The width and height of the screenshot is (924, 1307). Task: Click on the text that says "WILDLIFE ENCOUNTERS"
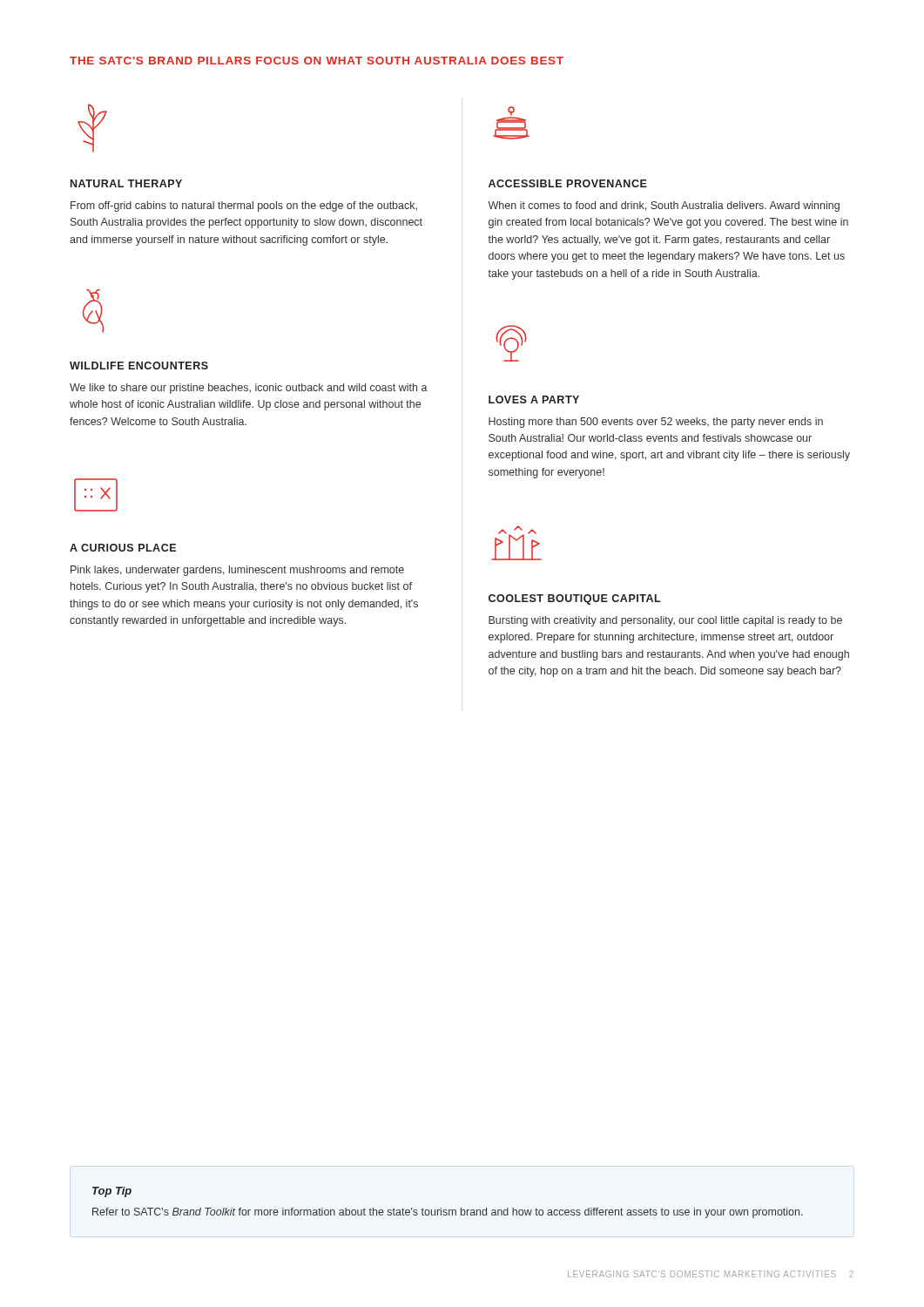tap(139, 366)
